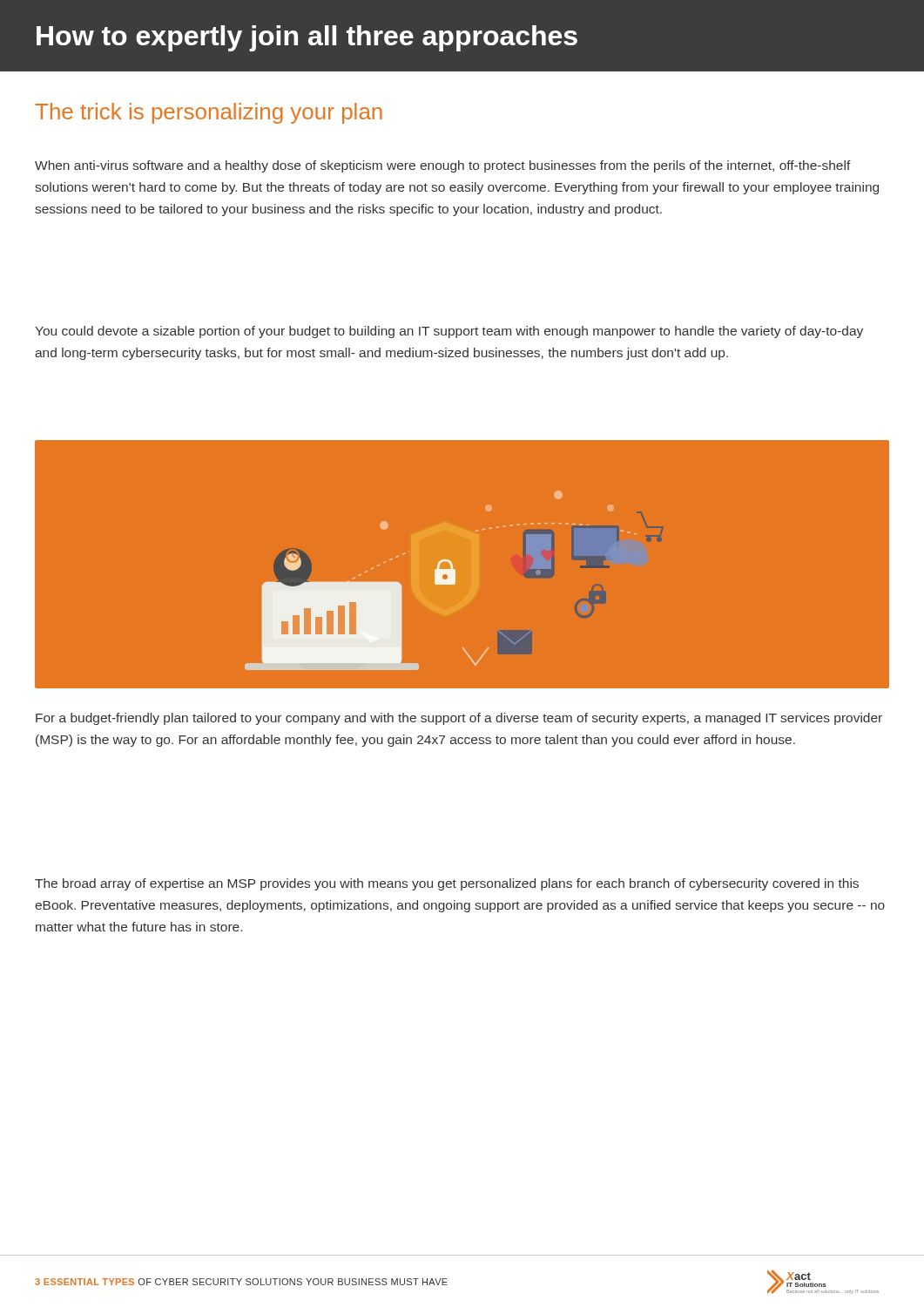Find the text starting "The broad array of expertise an MSP provides"
The height and width of the screenshot is (1307, 924).
pos(462,905)
